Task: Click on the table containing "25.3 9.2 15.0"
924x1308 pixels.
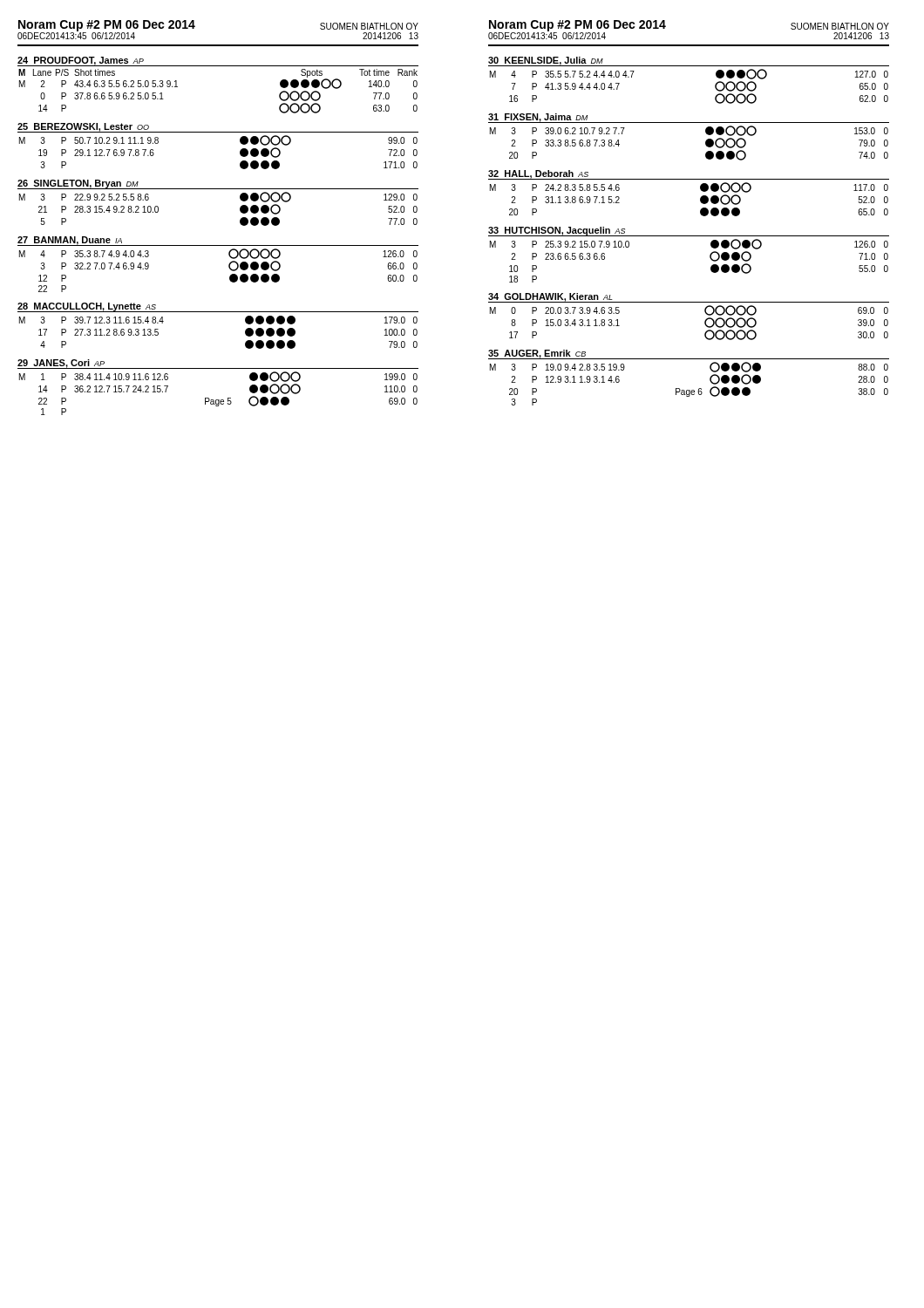Action: point(689,255)
